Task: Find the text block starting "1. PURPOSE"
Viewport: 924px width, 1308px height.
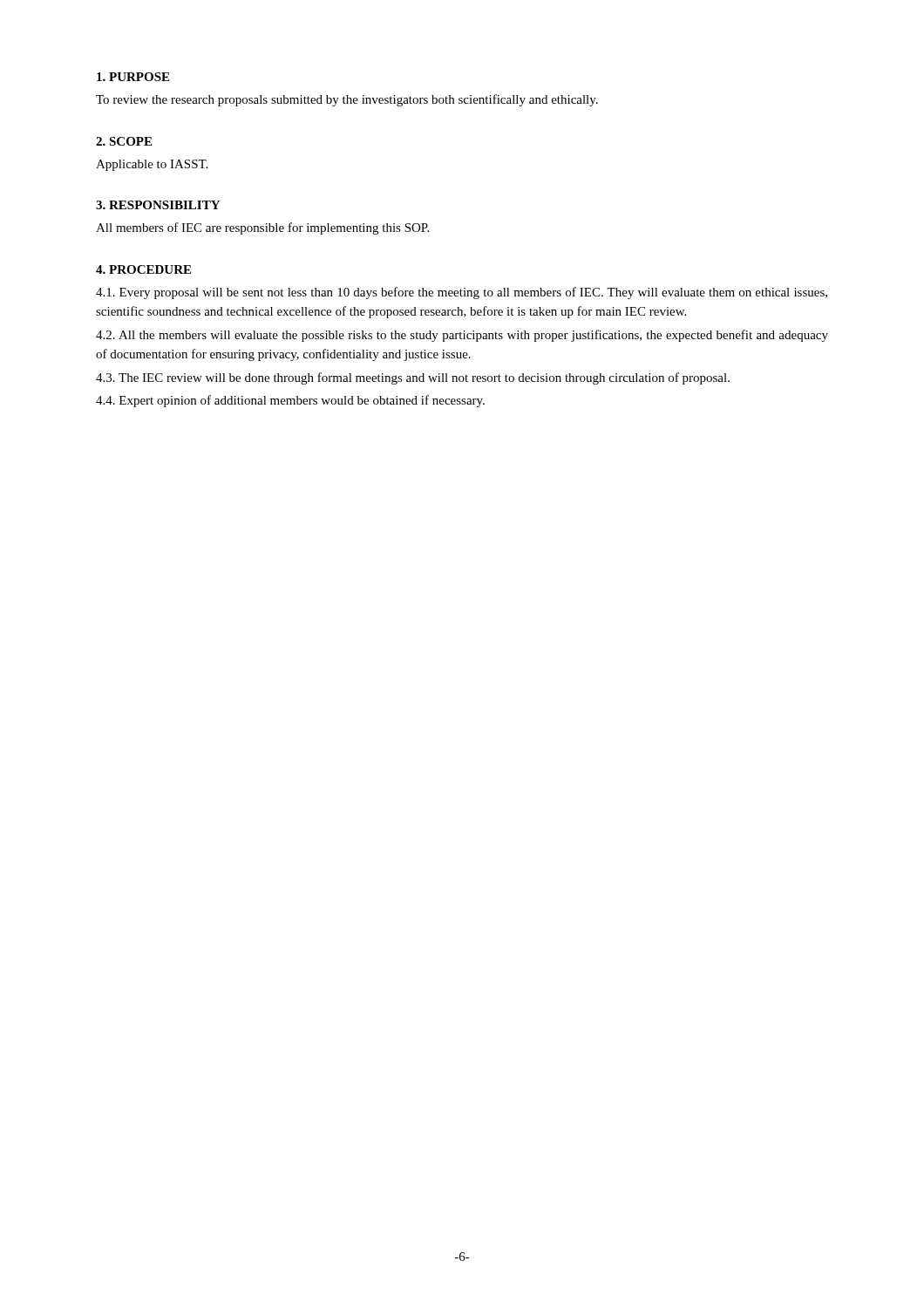Action: pyautogui.click(x=133, y=77)
